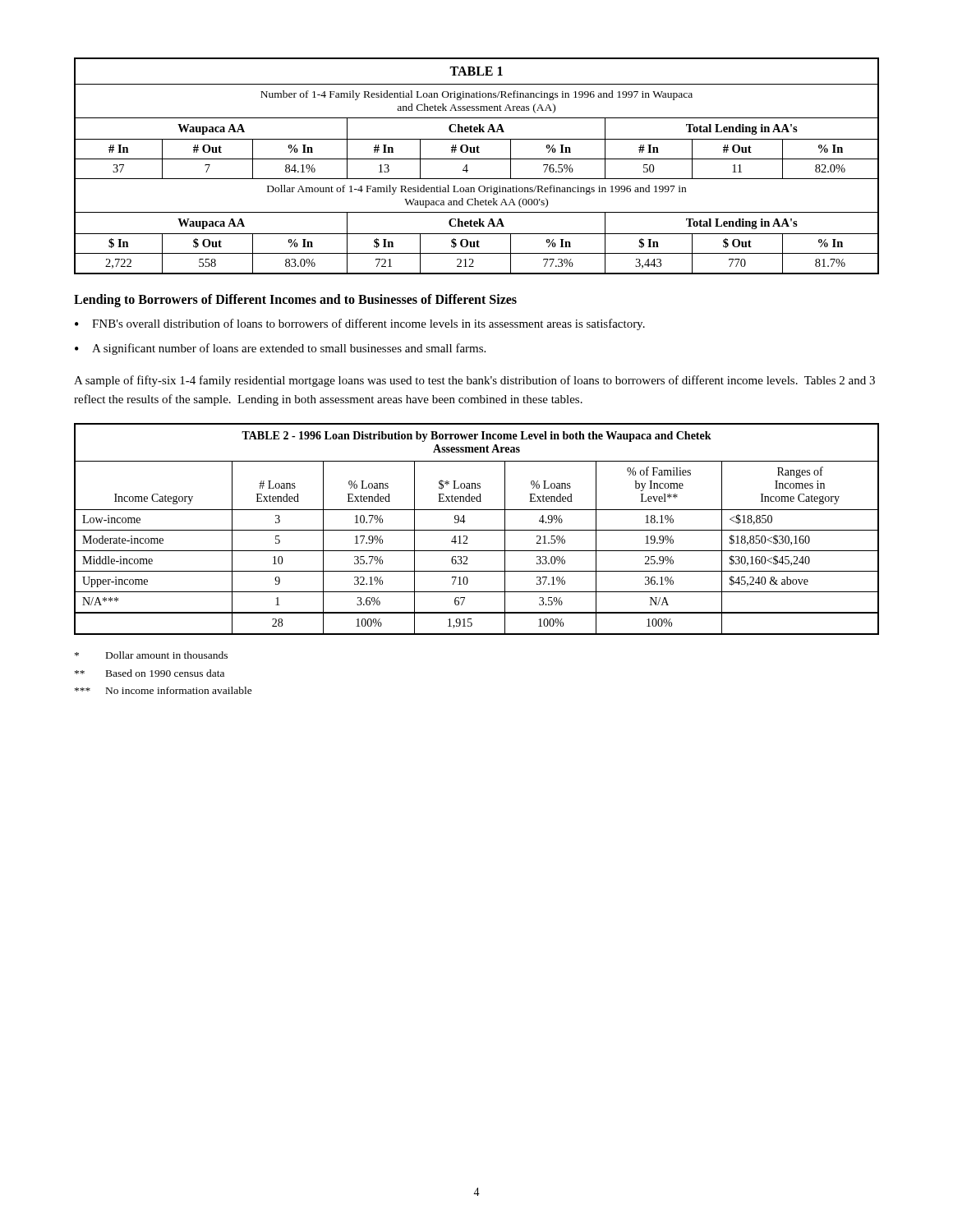Point to the section header beginning "Lending to Borrowers of Different Incomes"

click(295, 299)
